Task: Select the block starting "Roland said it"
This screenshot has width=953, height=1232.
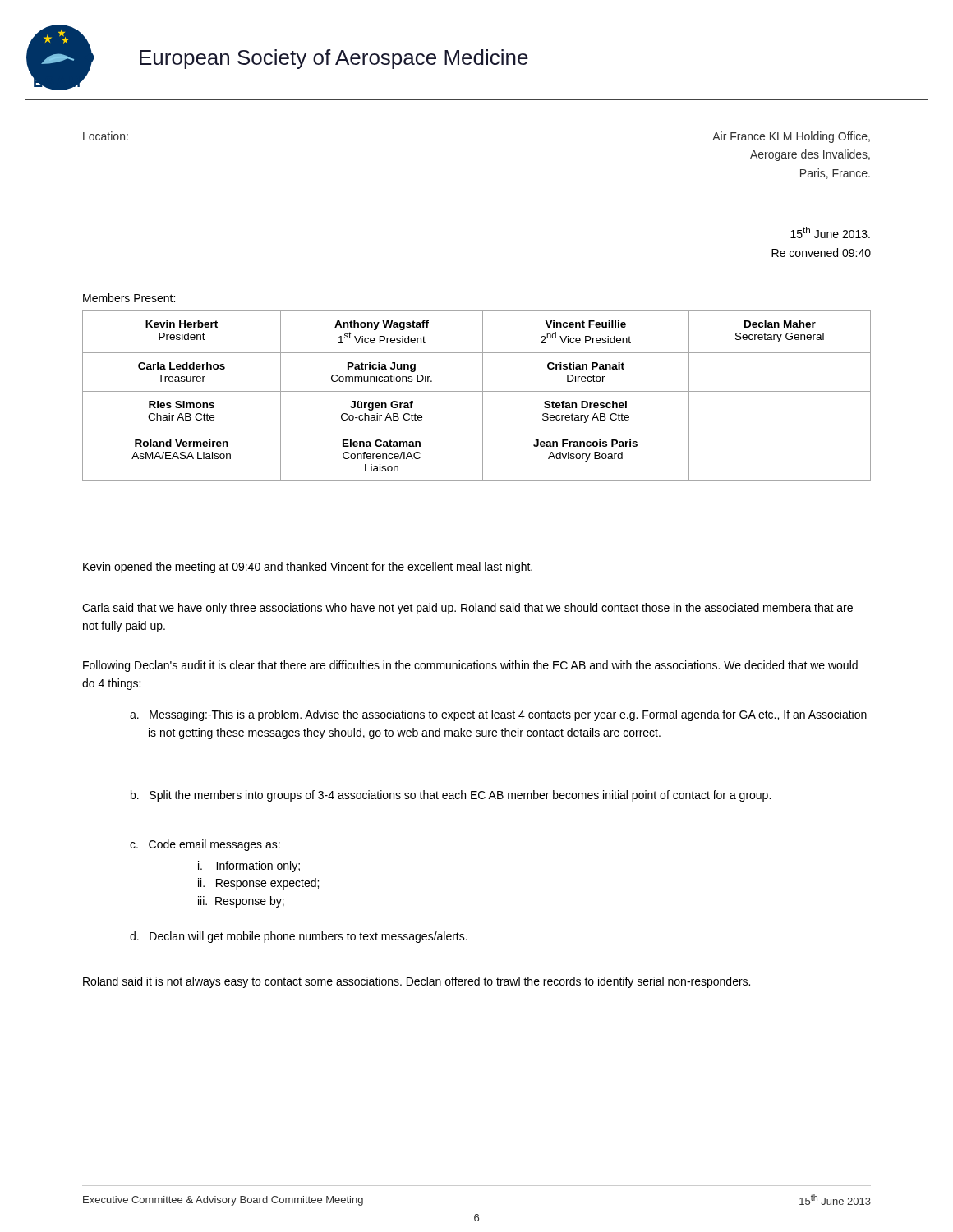Action: (417, 981)
